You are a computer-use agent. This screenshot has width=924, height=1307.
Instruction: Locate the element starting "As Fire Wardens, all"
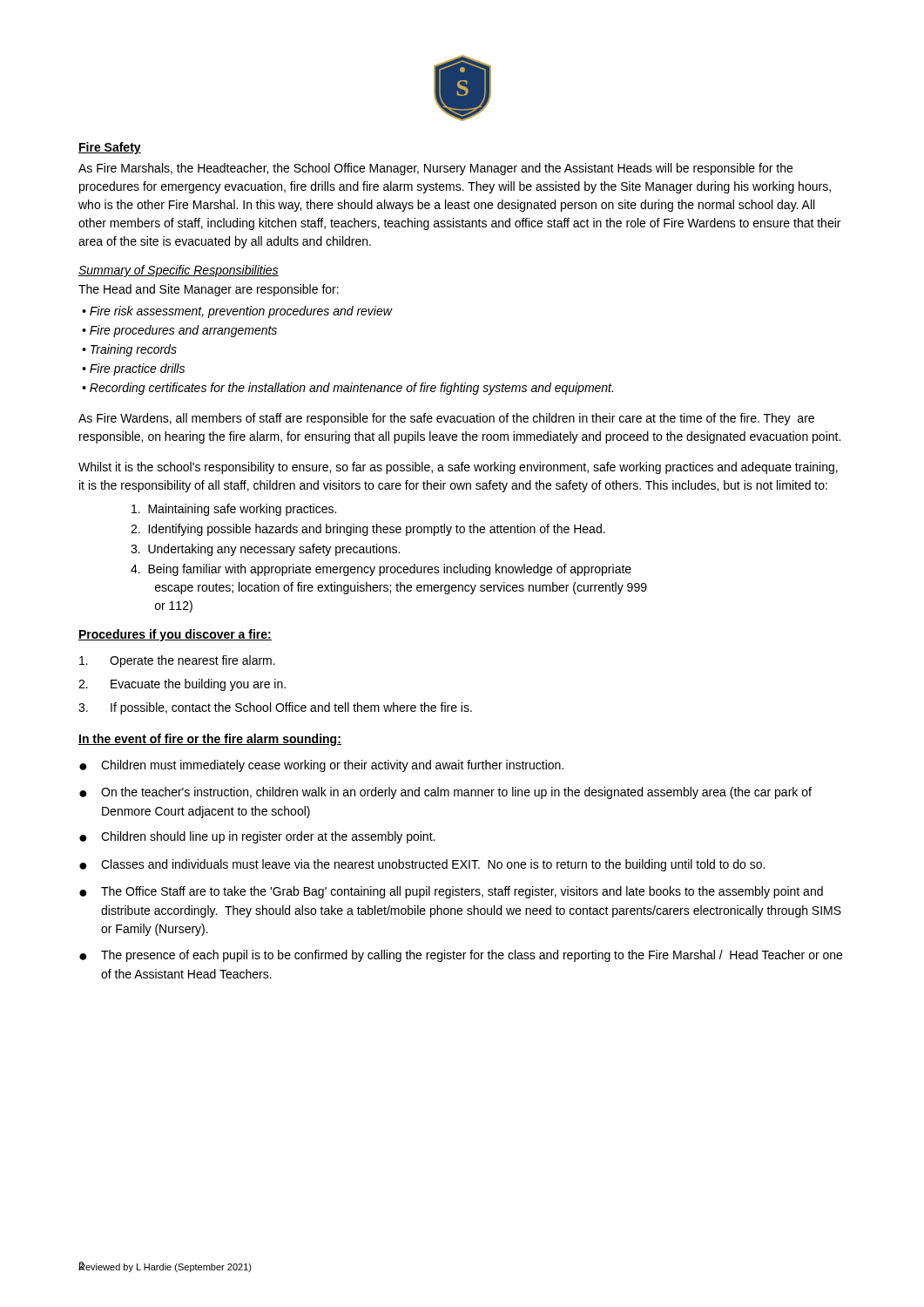point(460,427)
